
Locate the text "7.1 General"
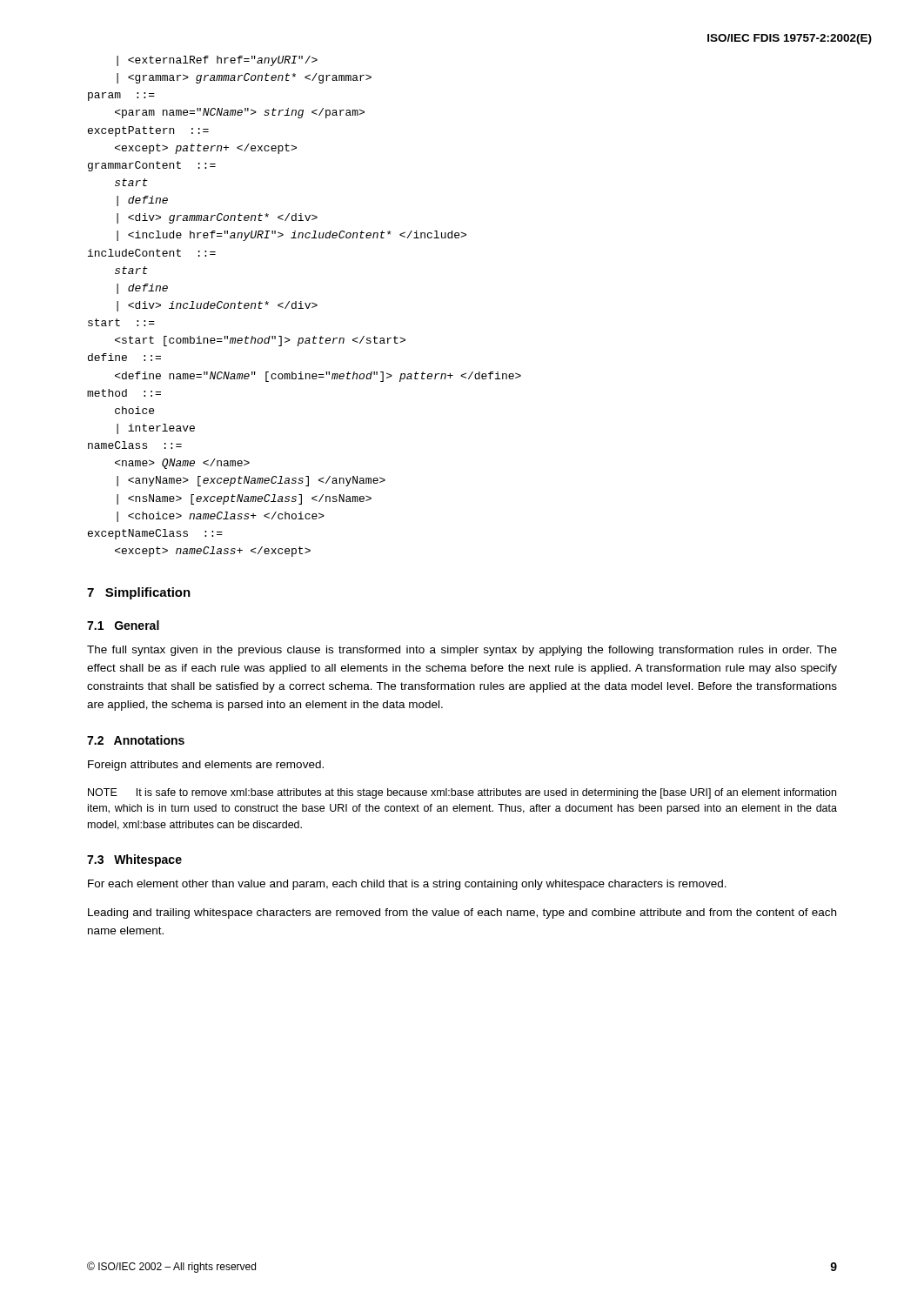pyautogui.click(x=123, y=626)
